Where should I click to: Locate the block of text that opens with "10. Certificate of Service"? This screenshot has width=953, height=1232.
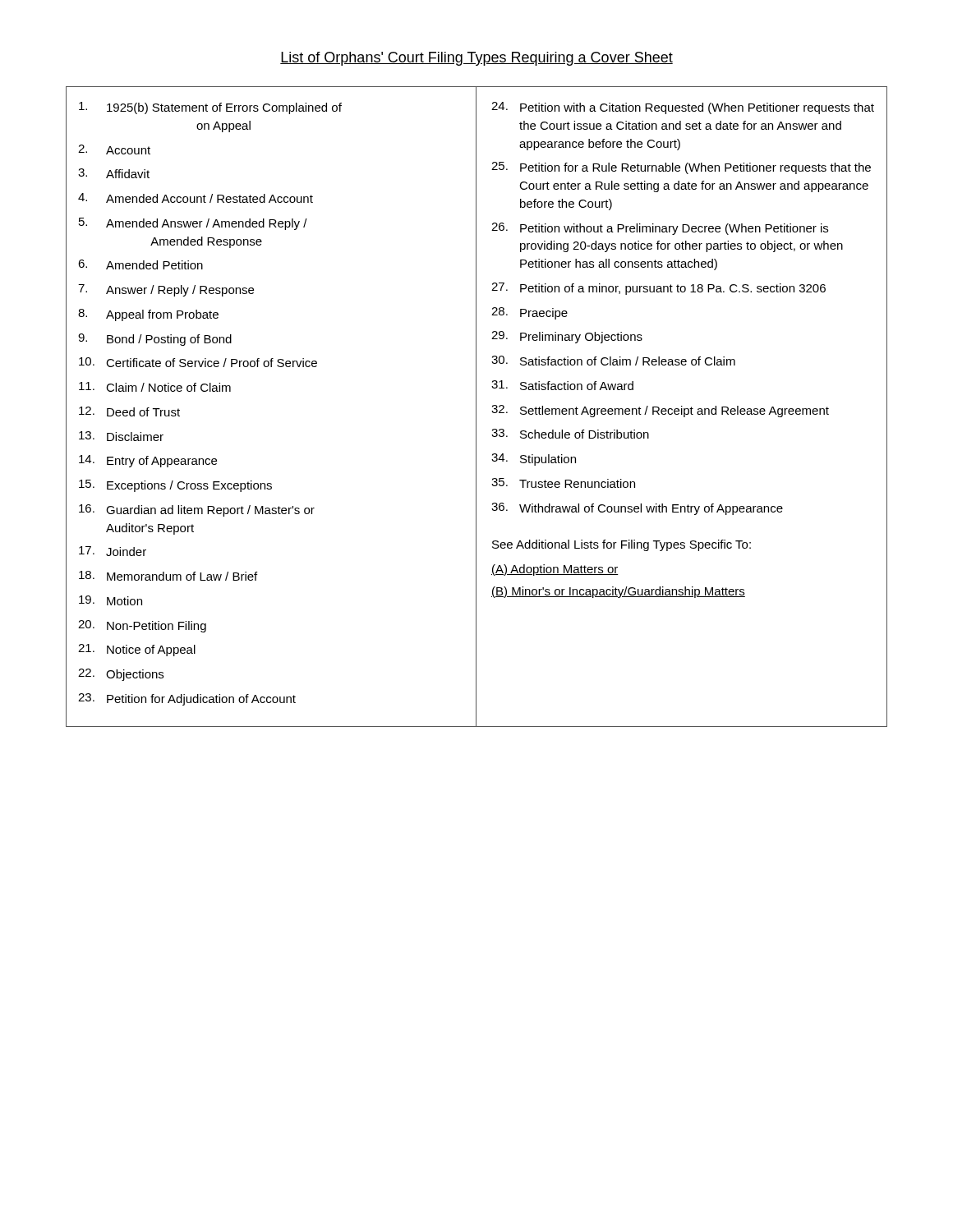coord(198,363)
